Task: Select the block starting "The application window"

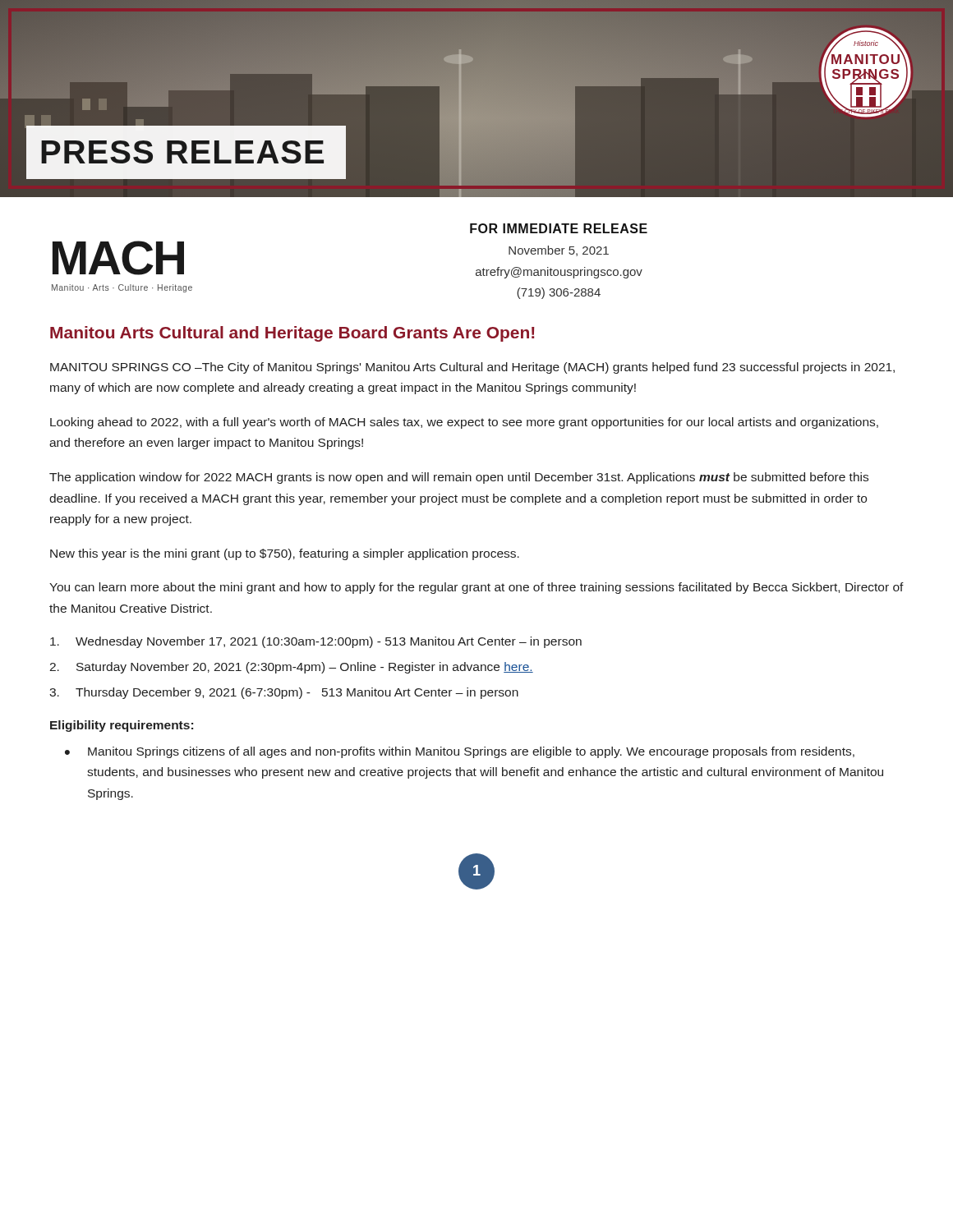Action: [459, 498]
